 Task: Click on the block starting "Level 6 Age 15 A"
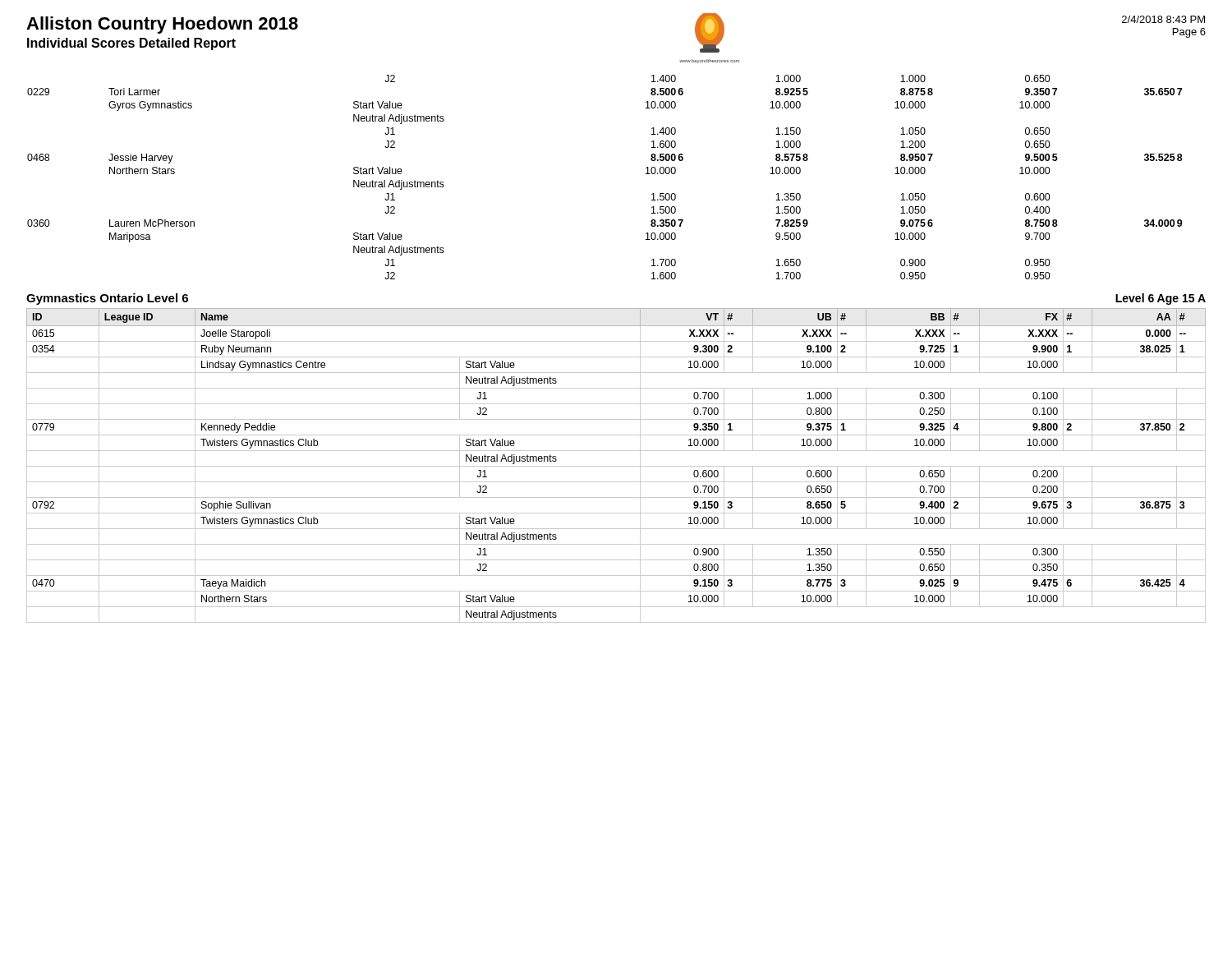pos(1160,298)
